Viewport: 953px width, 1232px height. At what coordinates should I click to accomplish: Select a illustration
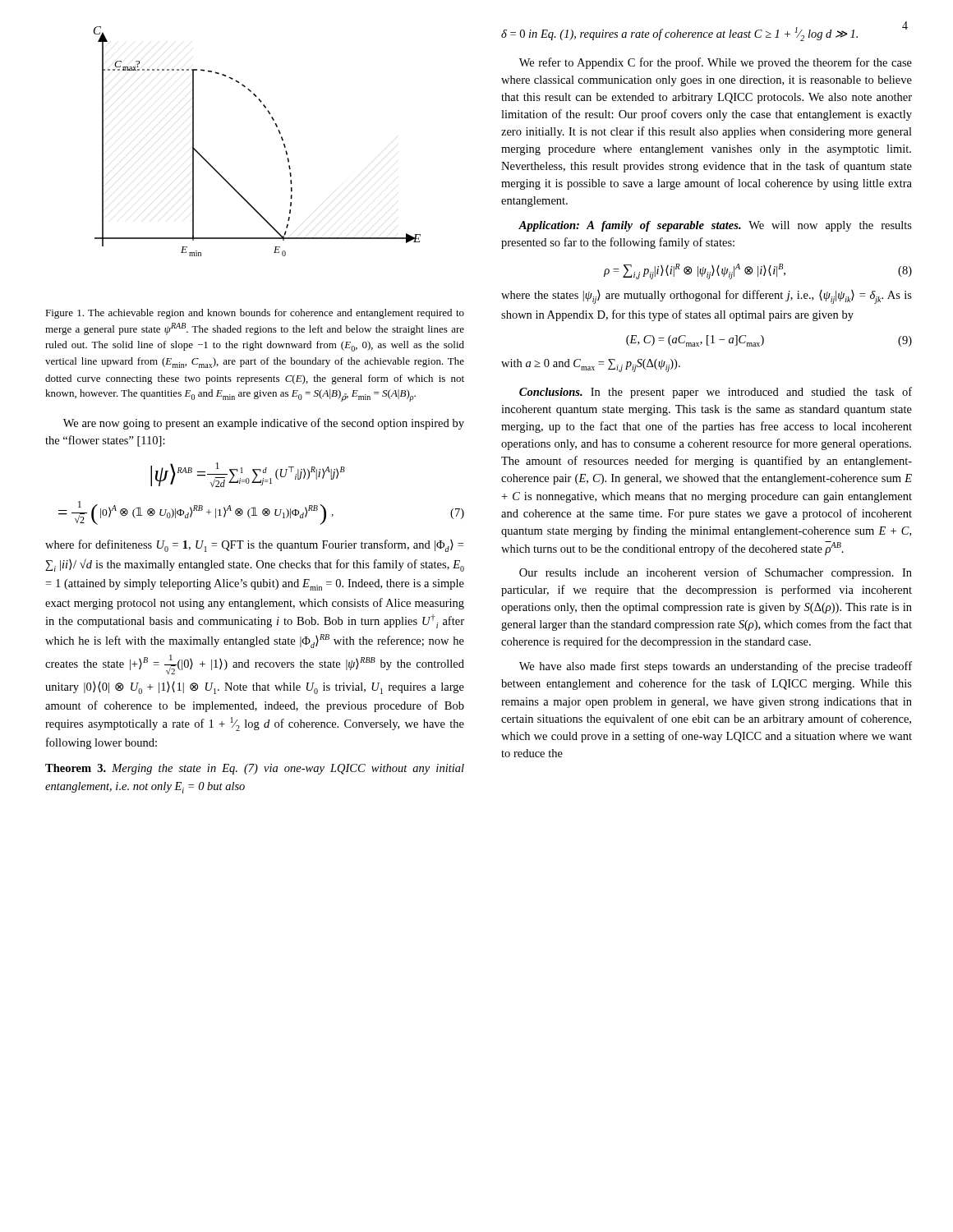tap(255, 163)
